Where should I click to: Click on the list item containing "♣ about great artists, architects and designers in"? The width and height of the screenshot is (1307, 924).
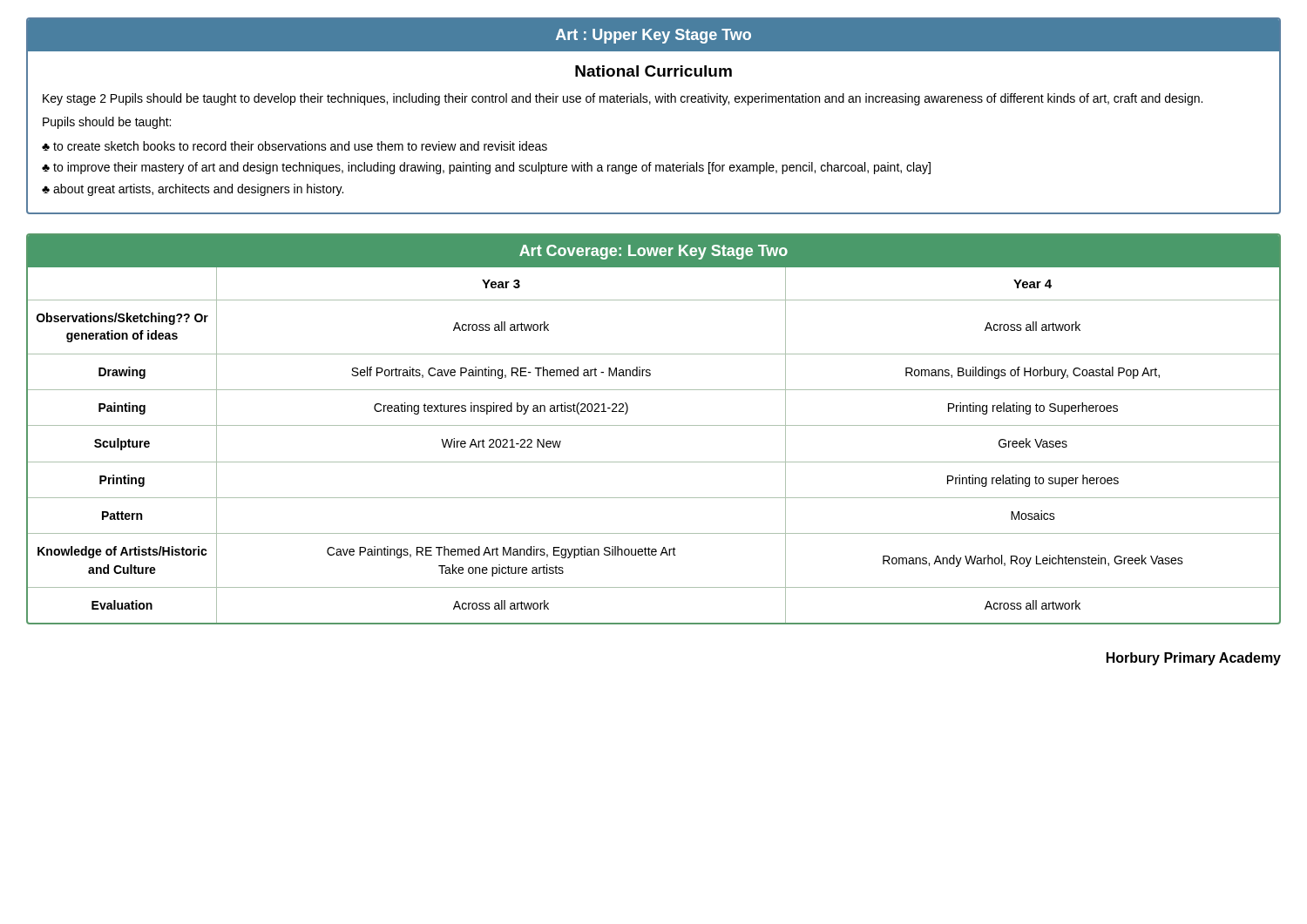[x=193, y=189]
